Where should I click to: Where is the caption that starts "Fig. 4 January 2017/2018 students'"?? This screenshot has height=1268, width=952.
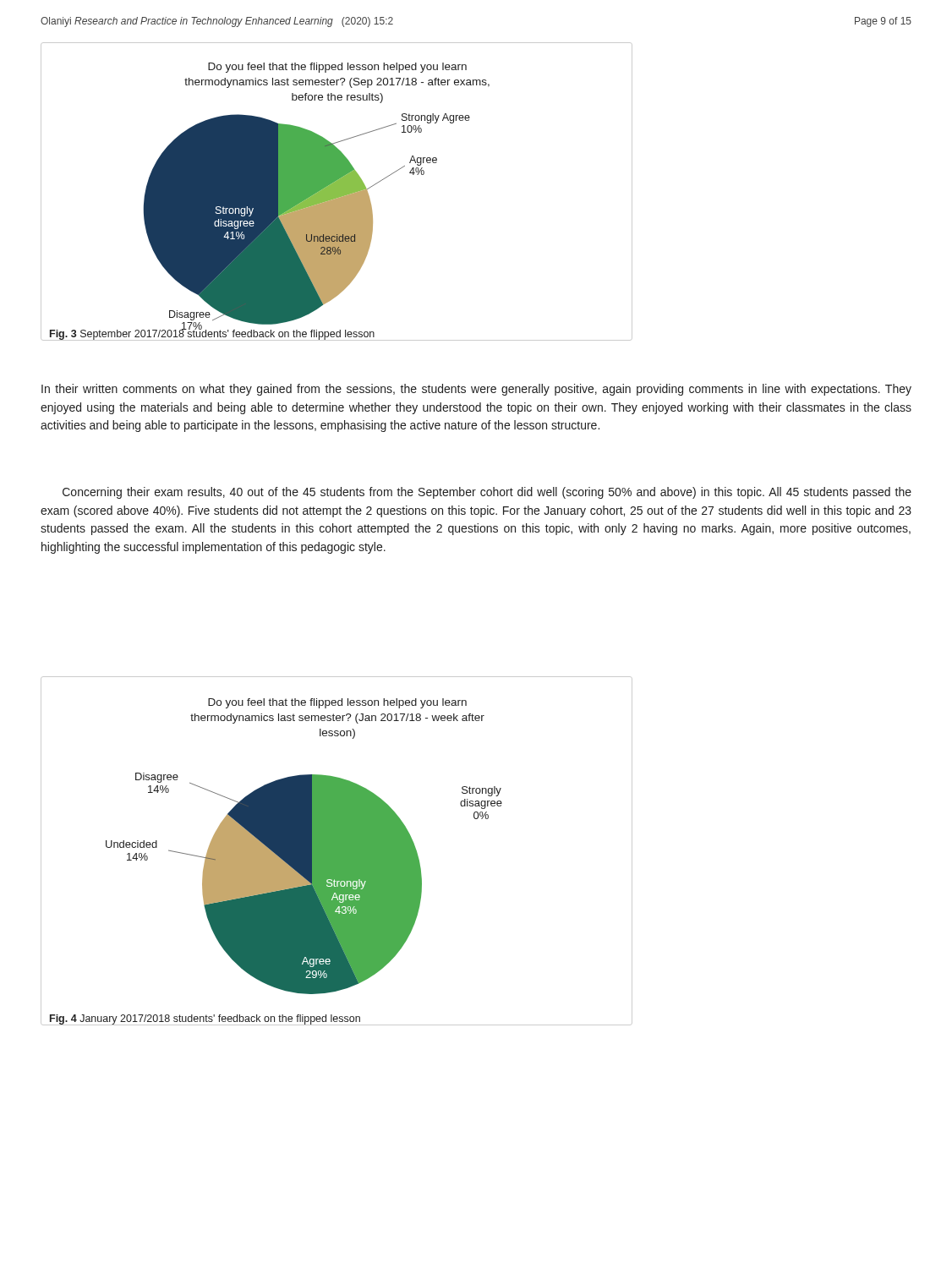click(x=205, y=1019)
